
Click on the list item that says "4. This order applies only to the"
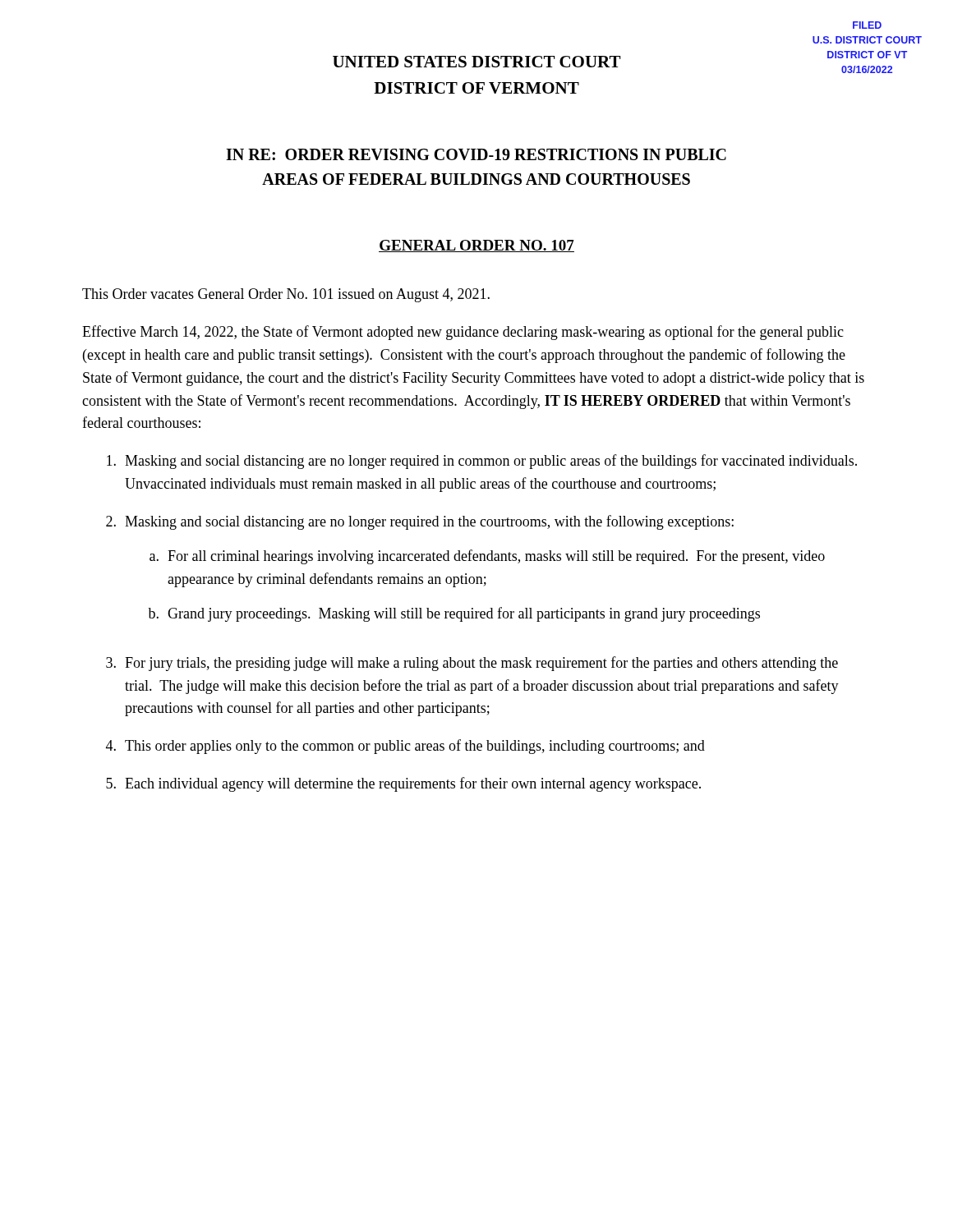point(476,747)
